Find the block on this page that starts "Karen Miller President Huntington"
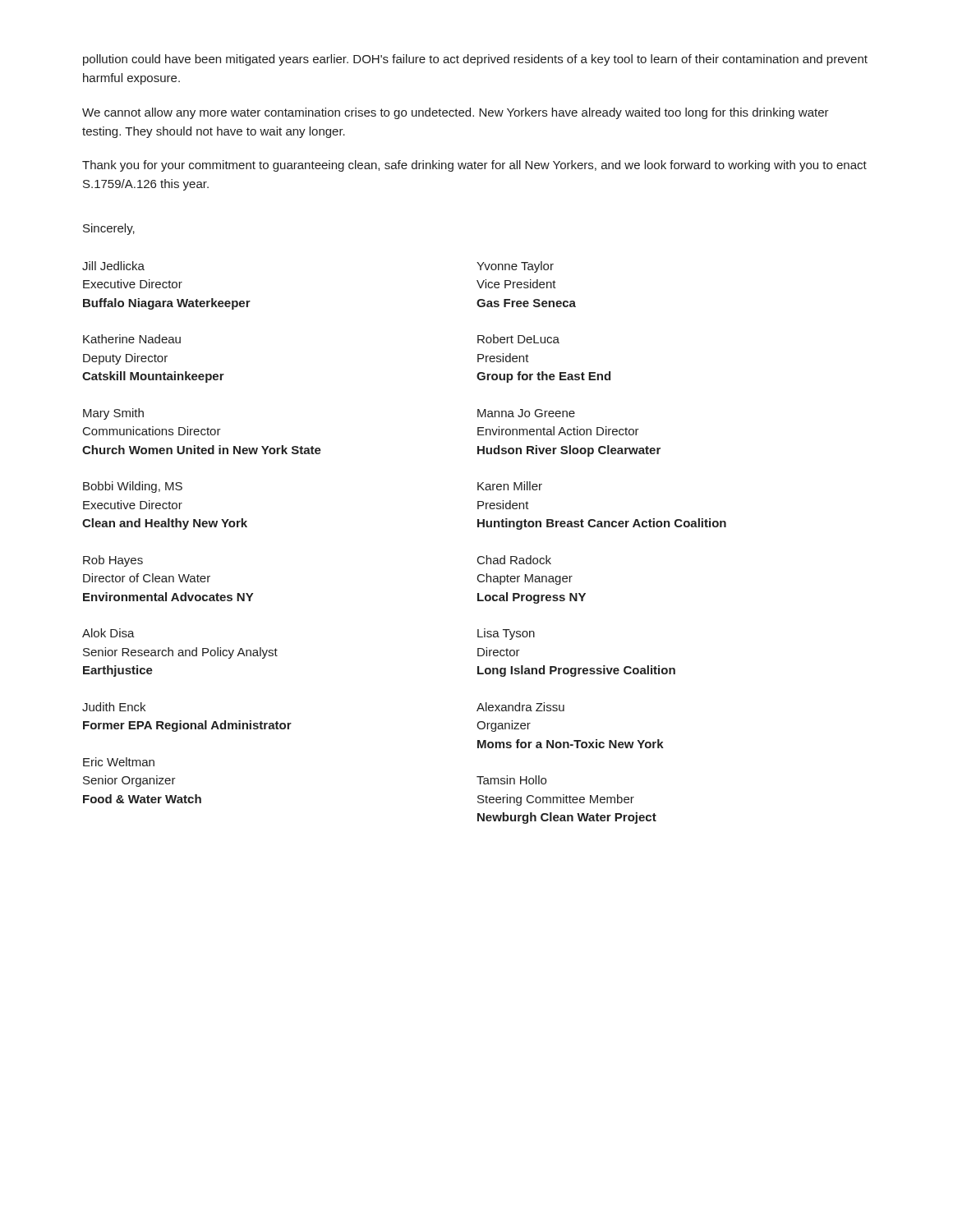953x1232 pixels. coord(510,486)
